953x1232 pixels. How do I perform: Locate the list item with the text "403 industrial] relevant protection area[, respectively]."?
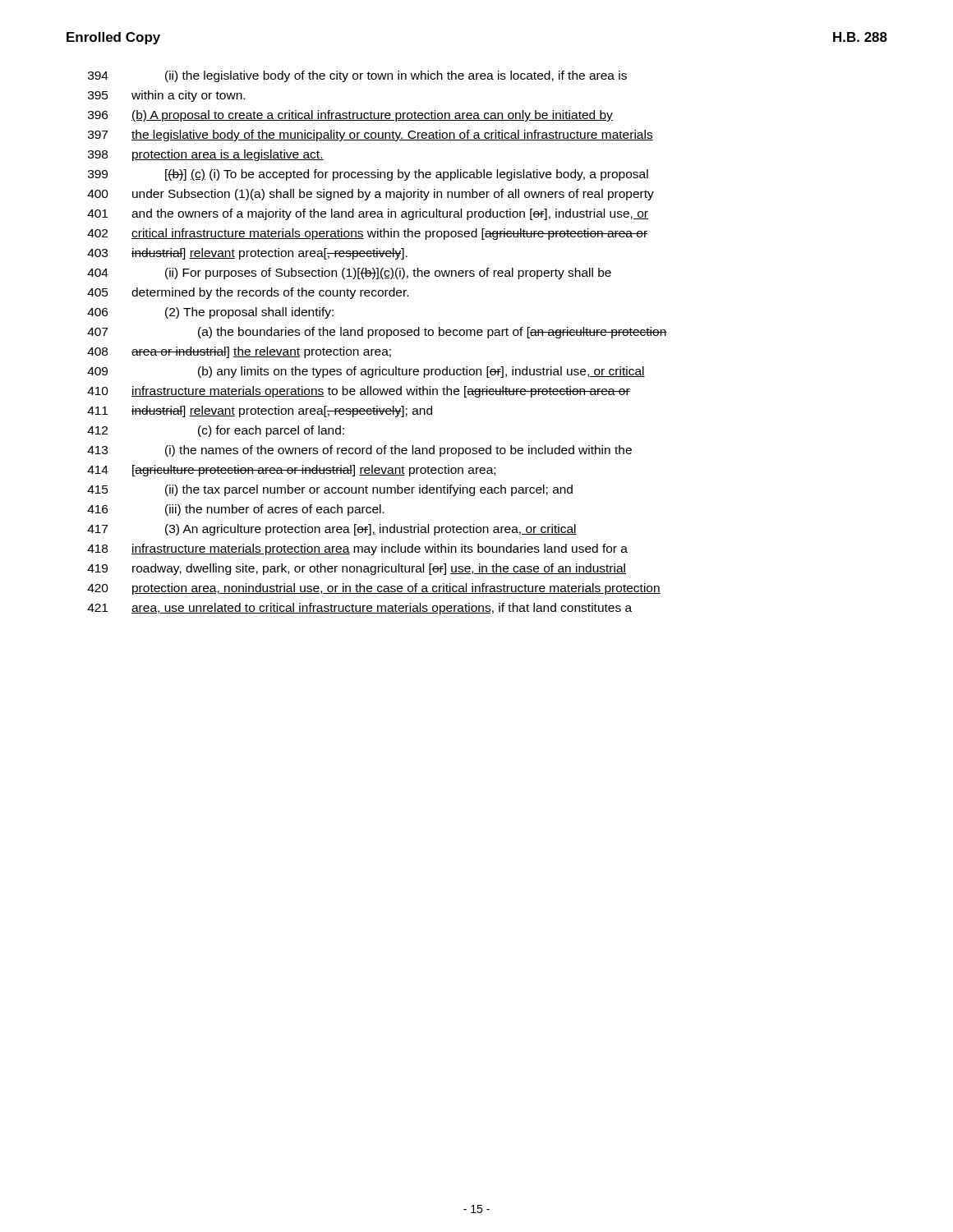(247, 254)
